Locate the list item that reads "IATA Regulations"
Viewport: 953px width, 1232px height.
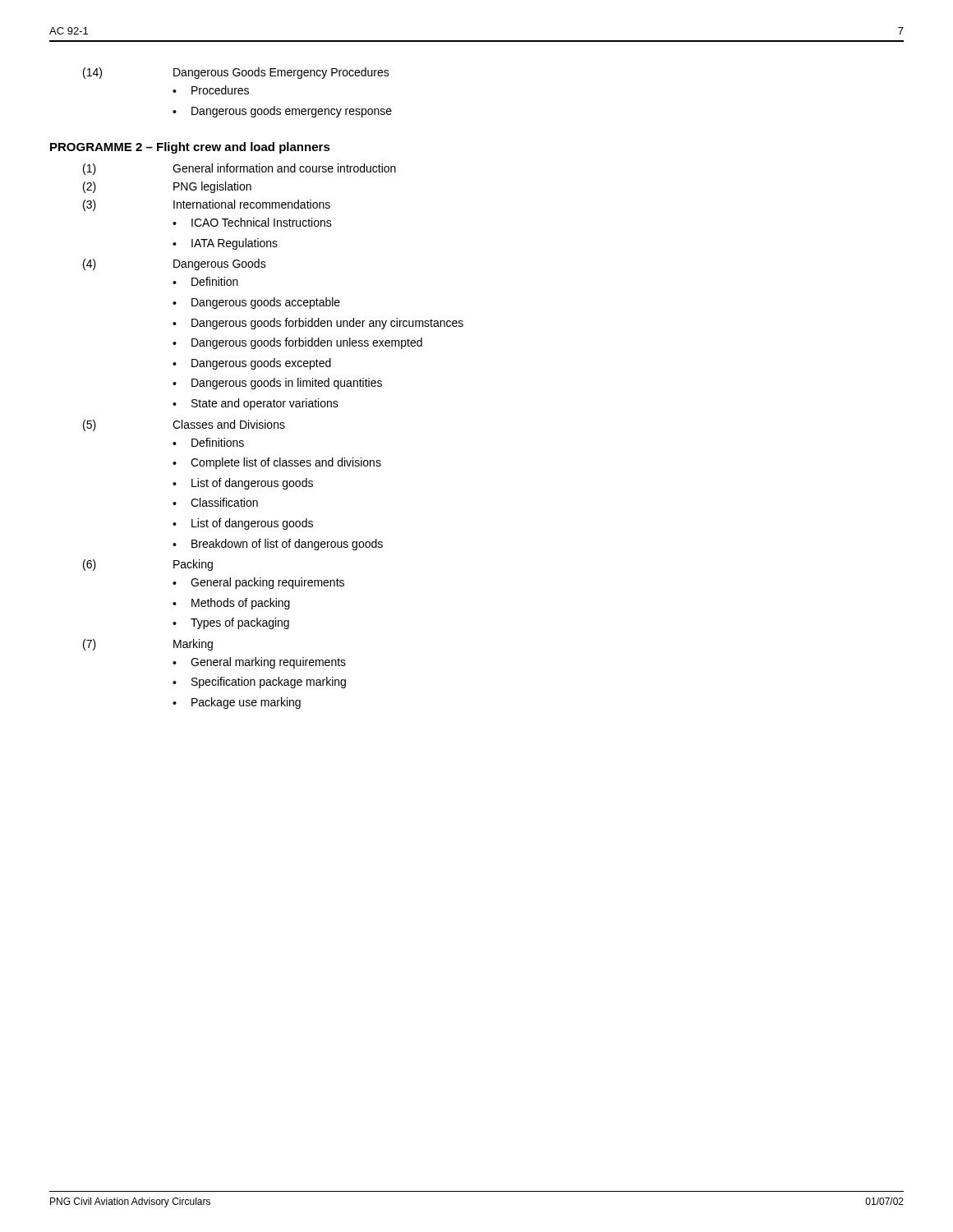[x=234, y=243]
